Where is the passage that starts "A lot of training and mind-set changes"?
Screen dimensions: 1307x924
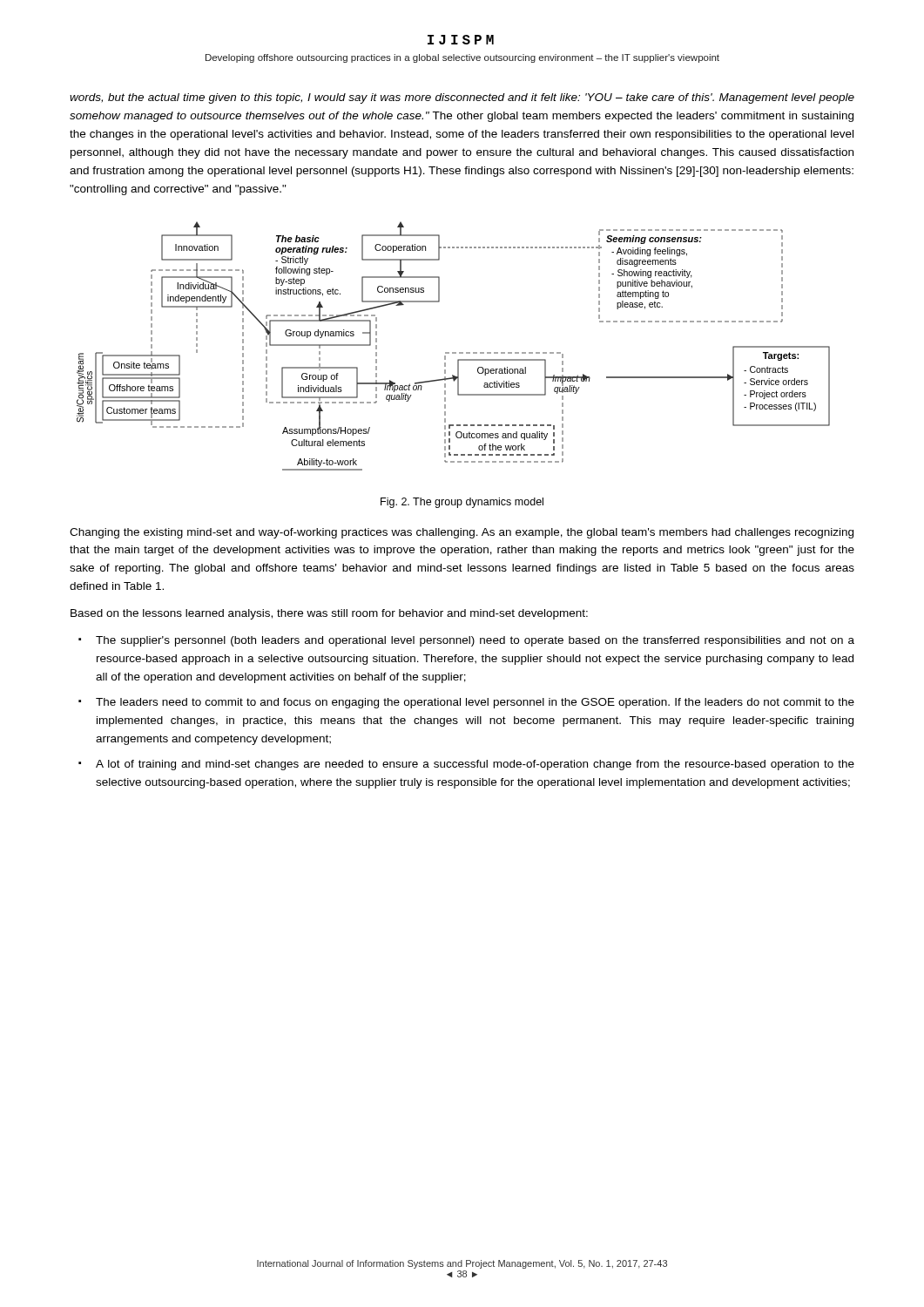click(x=475, y=773)
